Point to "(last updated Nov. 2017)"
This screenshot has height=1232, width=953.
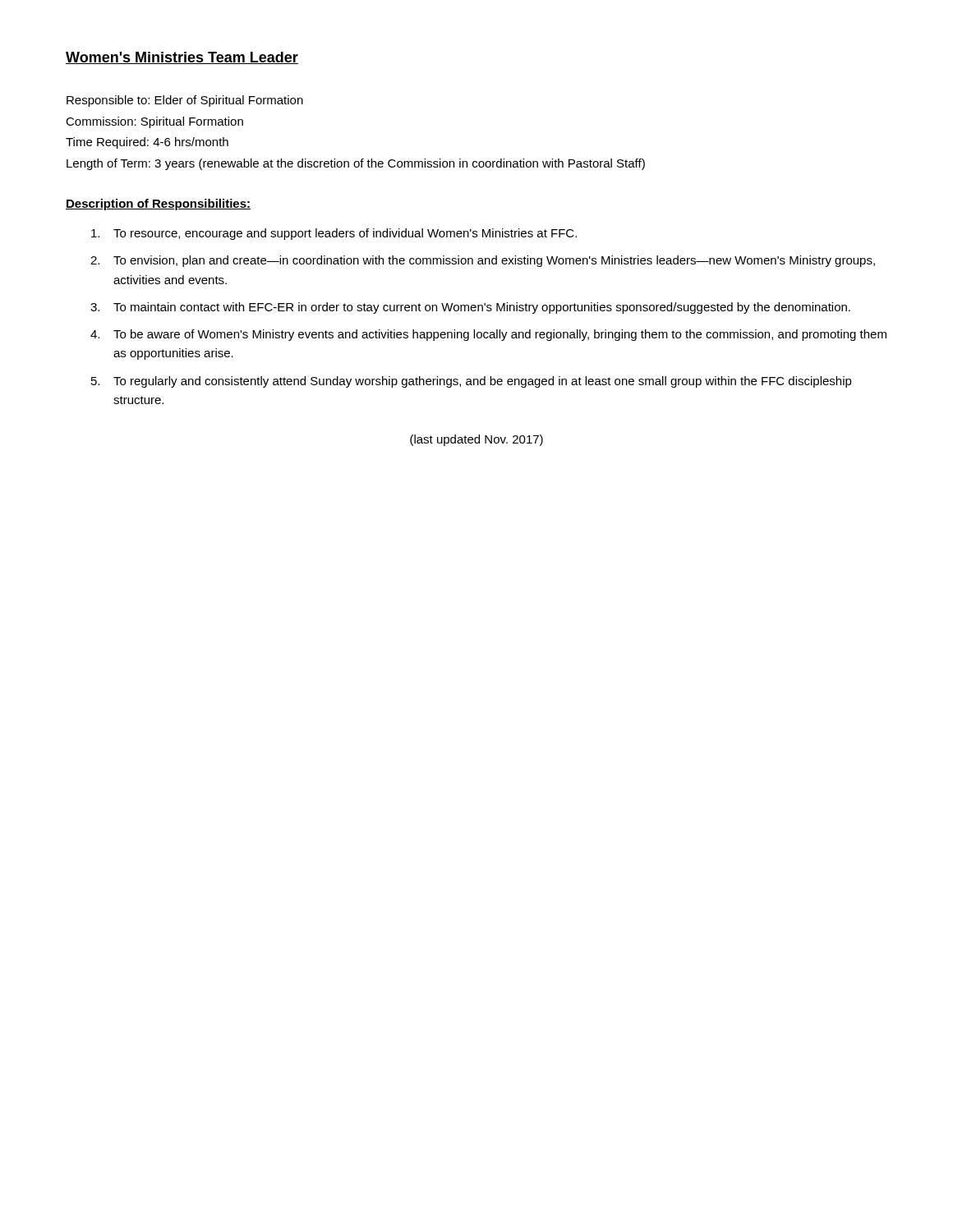[x=476, y=439]
